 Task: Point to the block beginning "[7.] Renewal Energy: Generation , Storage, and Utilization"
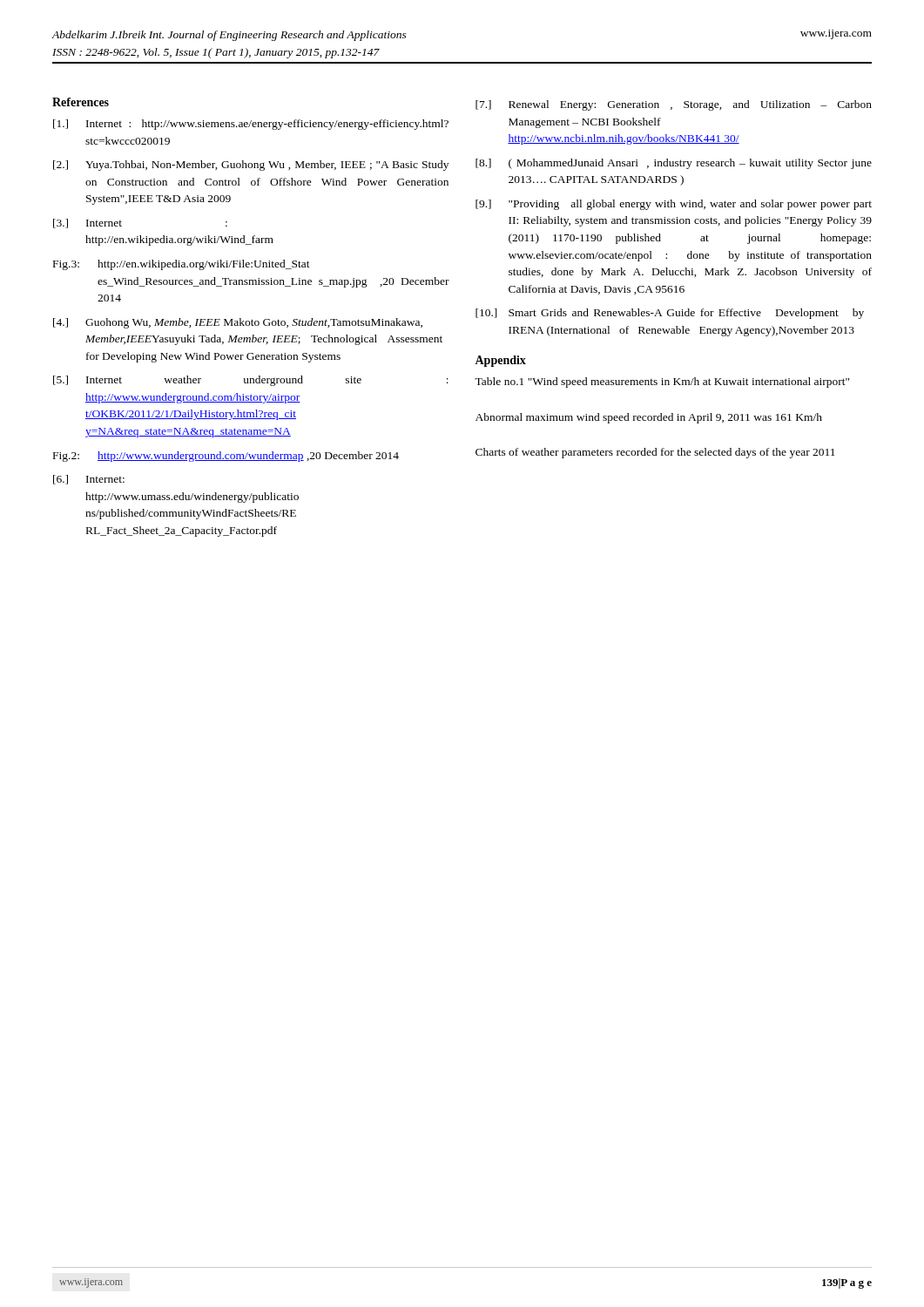pyautogui.click(x=674, y=105)
